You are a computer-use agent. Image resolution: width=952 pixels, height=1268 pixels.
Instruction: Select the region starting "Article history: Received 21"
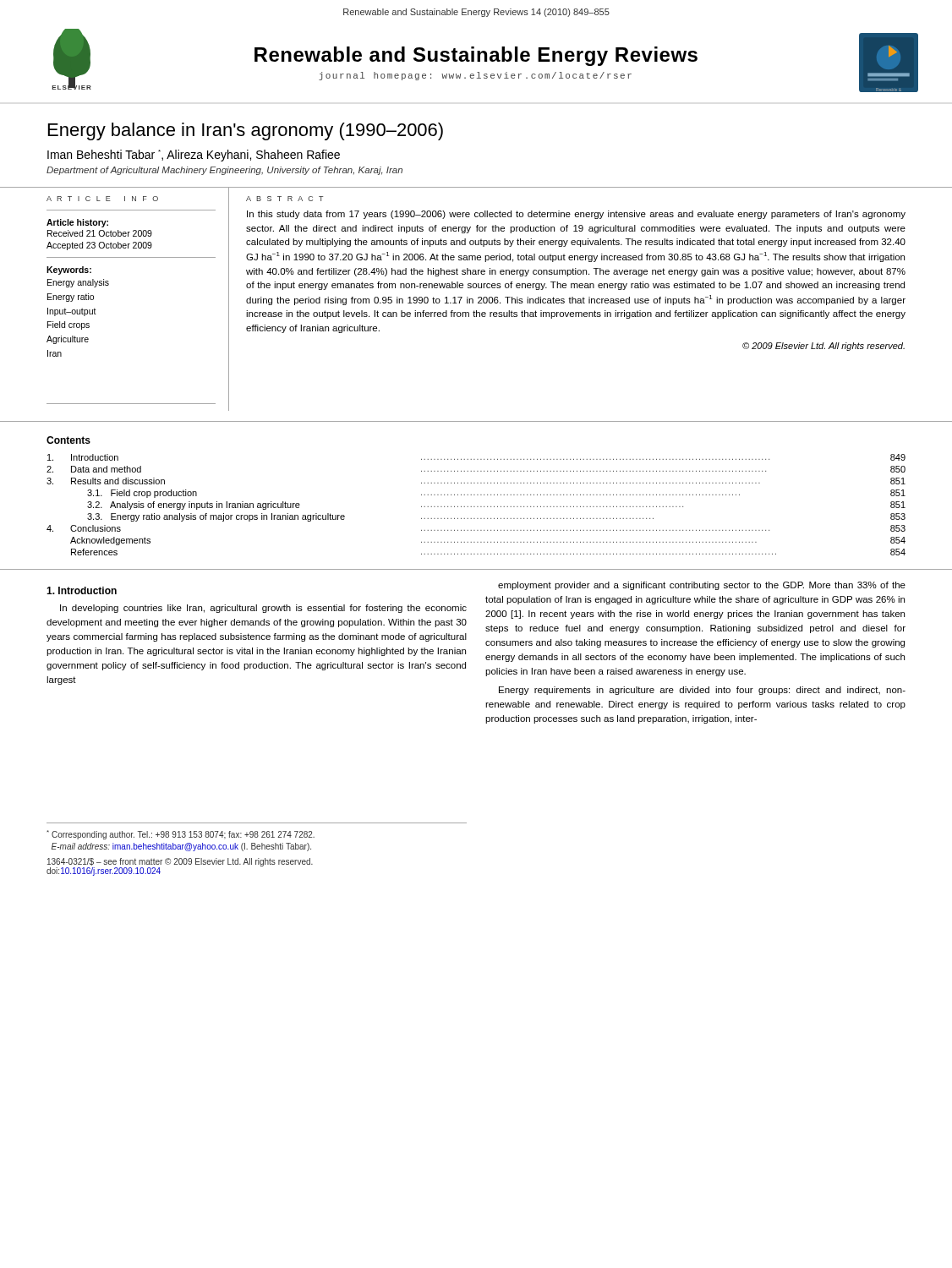131,234
